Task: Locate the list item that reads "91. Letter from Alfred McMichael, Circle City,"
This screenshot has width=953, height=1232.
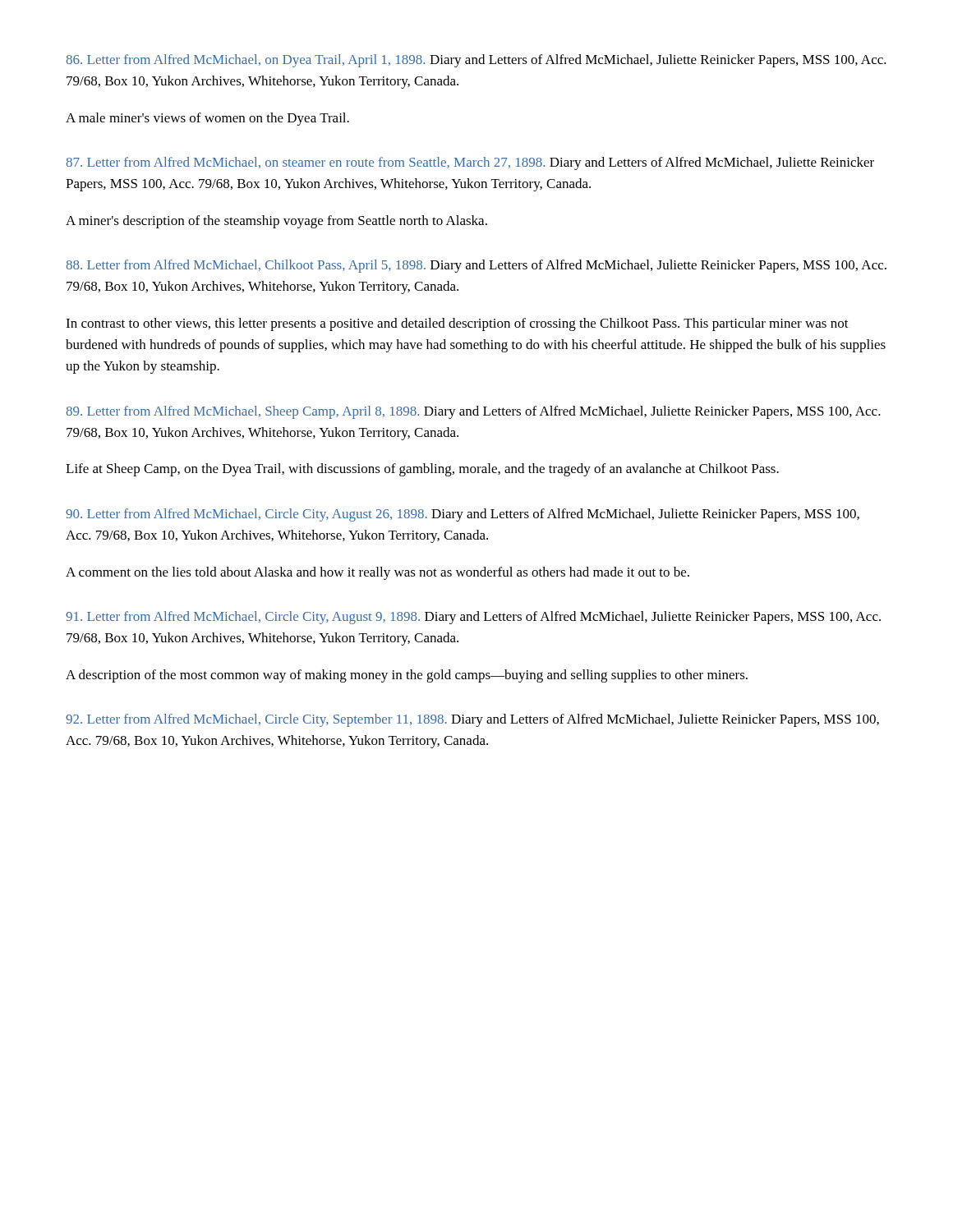Action: coord(474,627)
